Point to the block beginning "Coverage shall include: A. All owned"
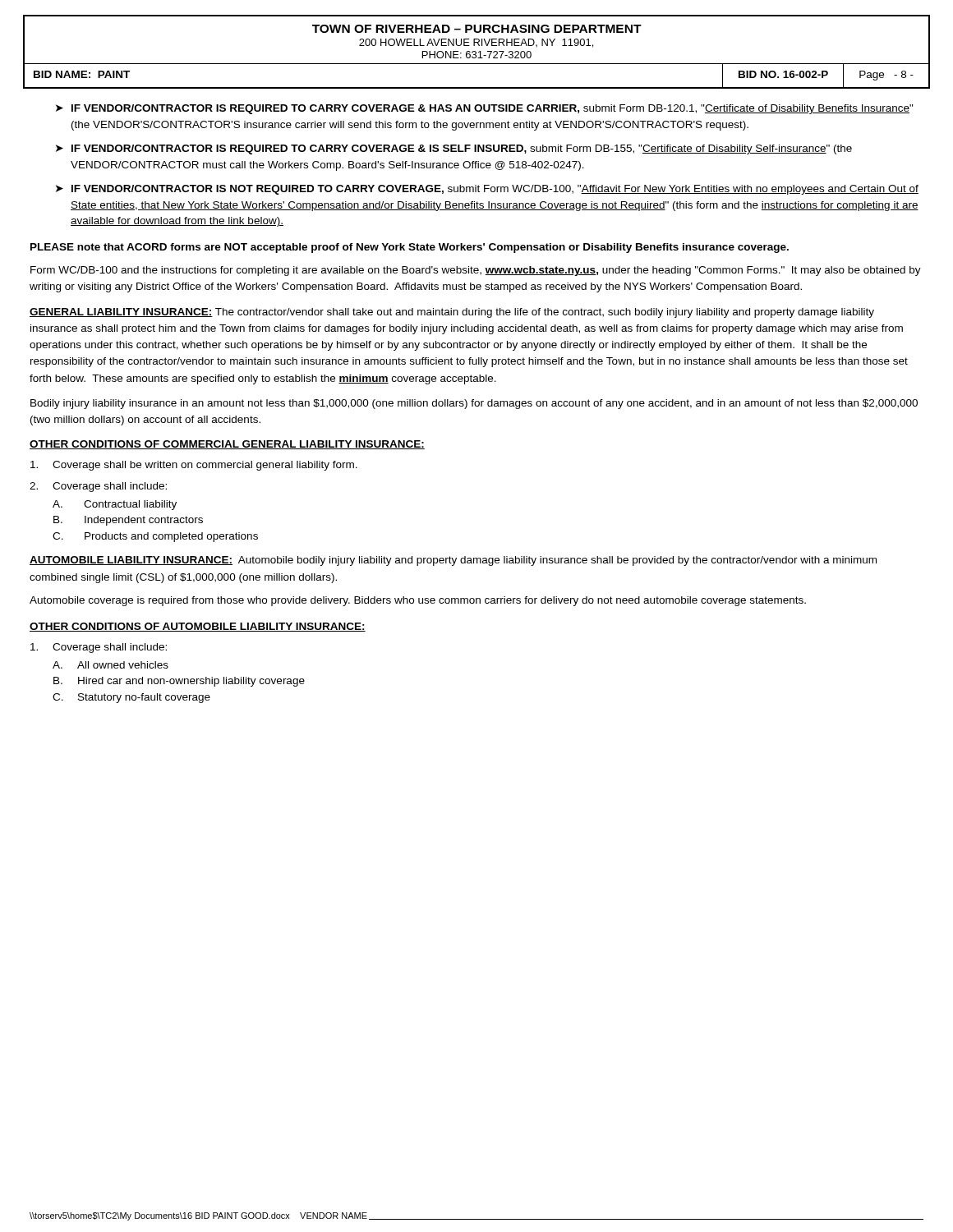Viewport: 953px width, 1232px height. pyautogui.click(x=167, y=672)
